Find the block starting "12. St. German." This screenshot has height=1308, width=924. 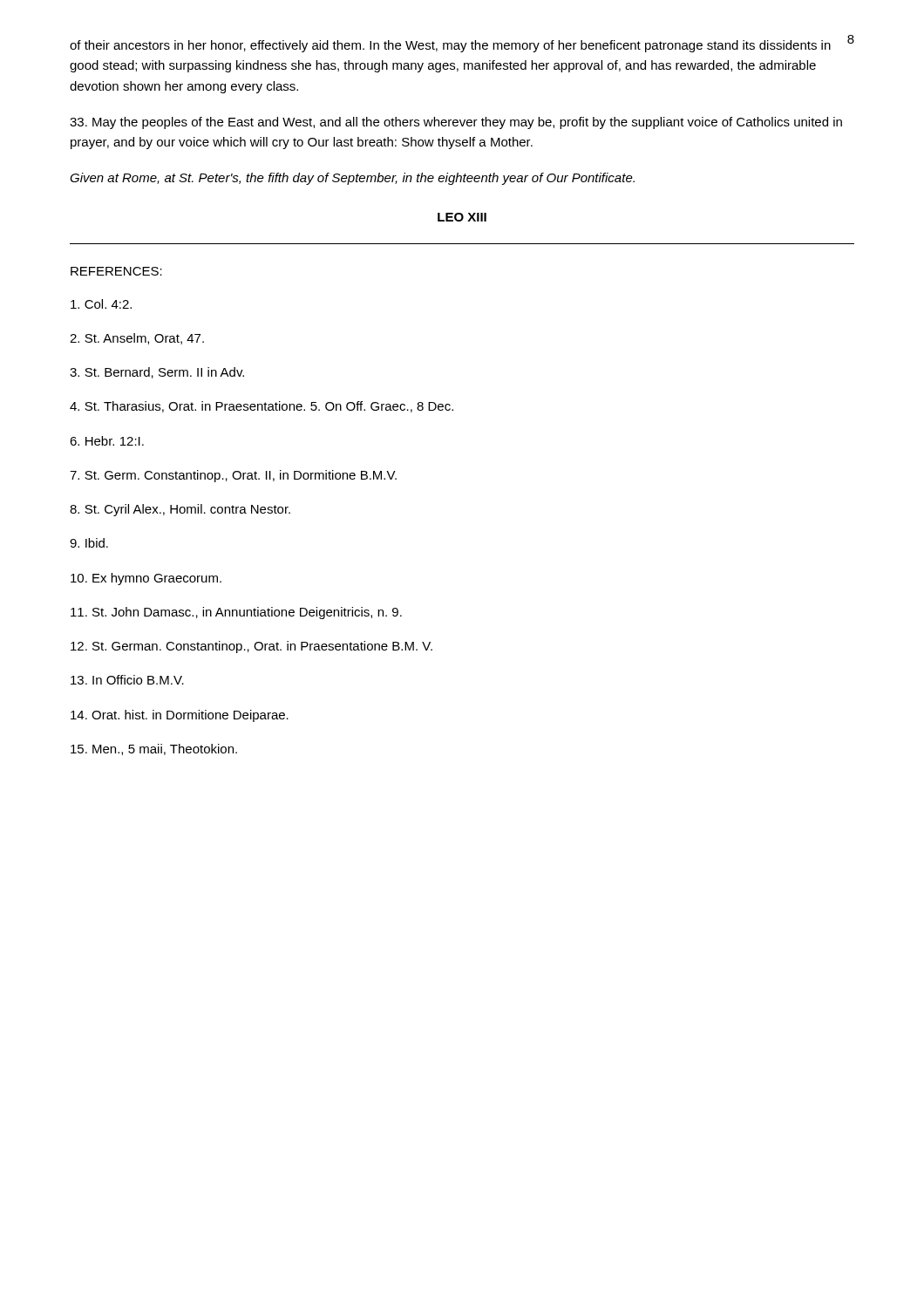252,646
